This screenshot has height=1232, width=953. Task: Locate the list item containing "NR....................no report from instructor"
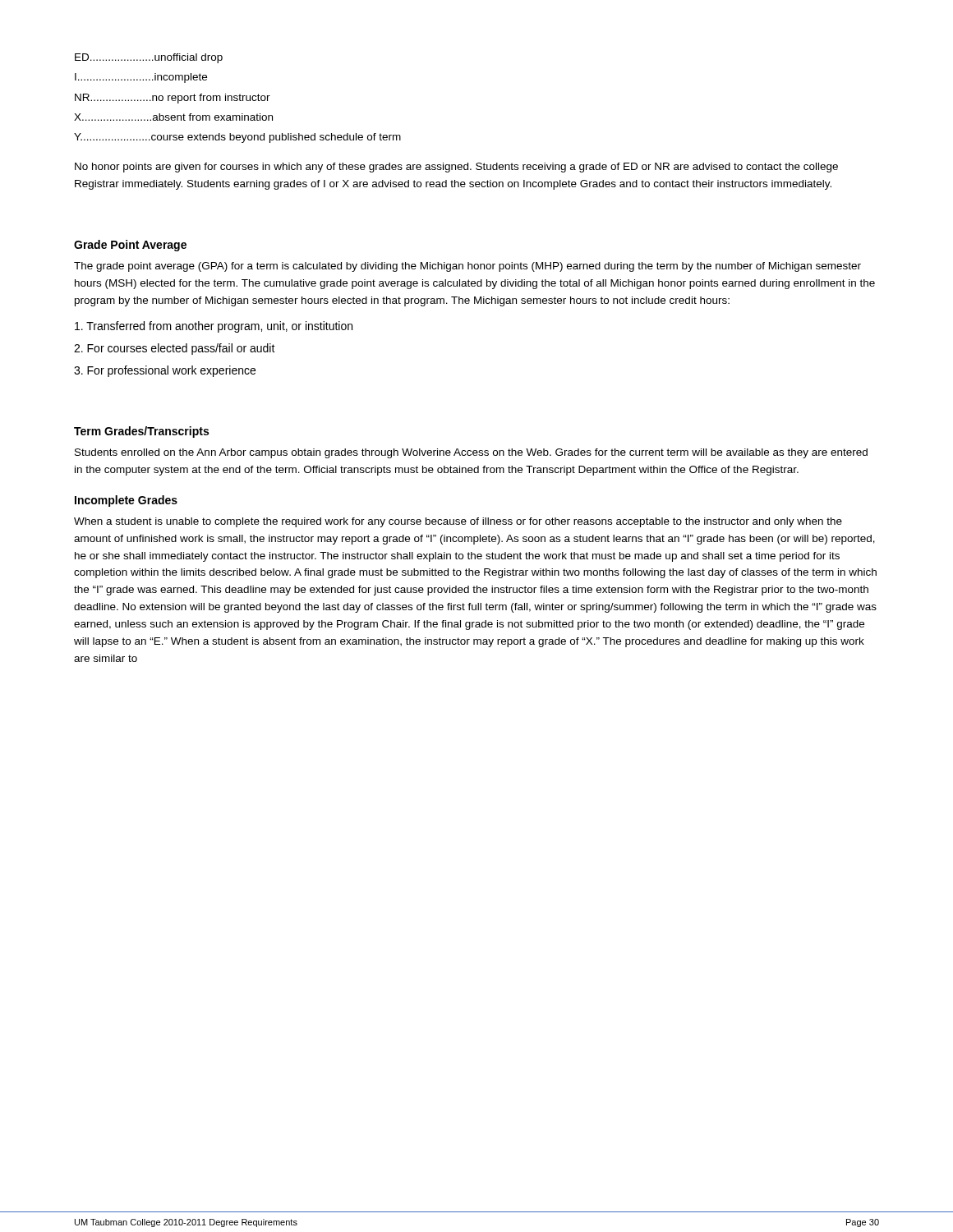pos(172,97)
